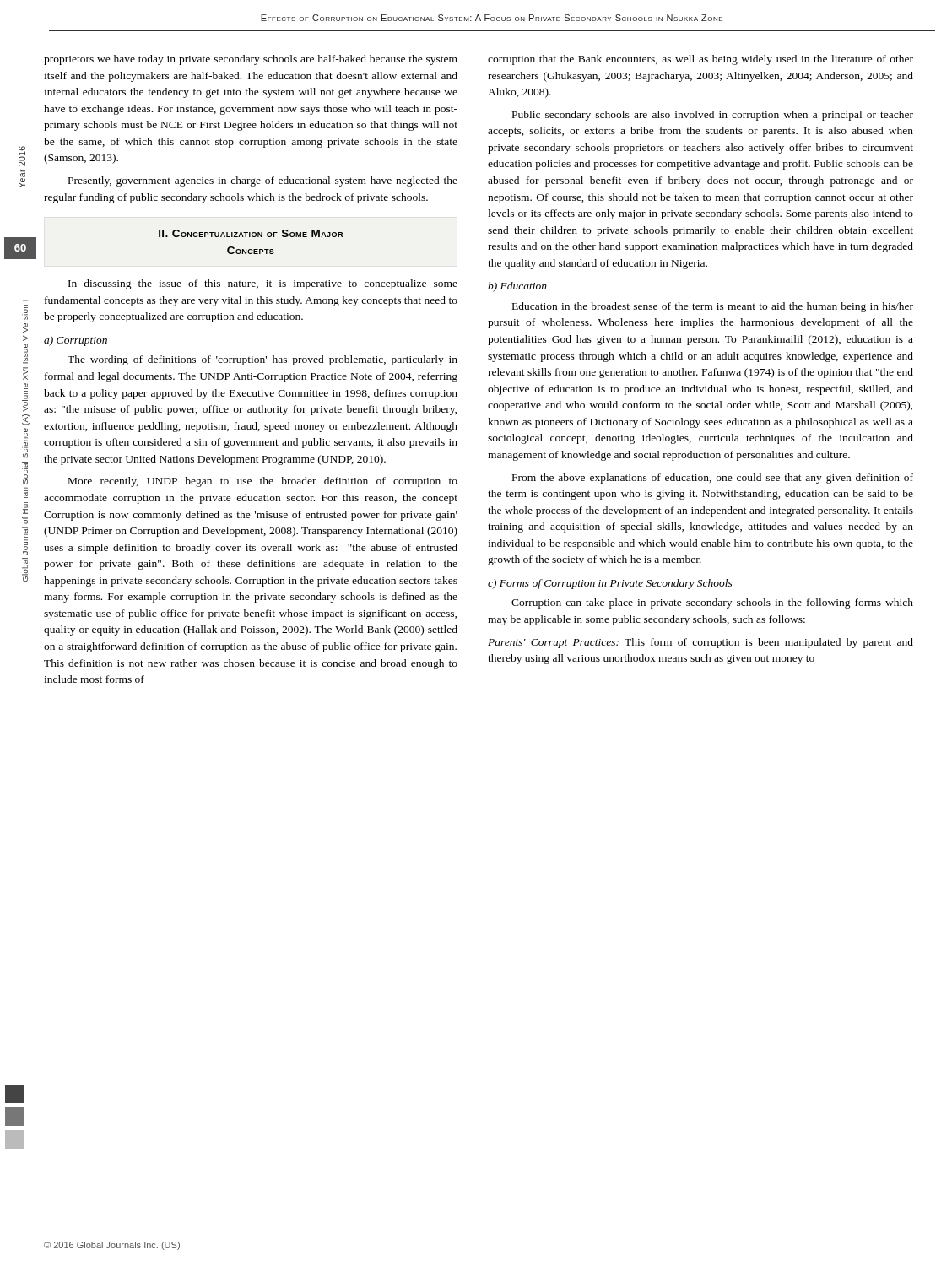Find the passage starting "c) Forms of Corruption in Private Secondary"
Image resolution: width=952 pixels, height=1266 pixels.
coord(700,583)
